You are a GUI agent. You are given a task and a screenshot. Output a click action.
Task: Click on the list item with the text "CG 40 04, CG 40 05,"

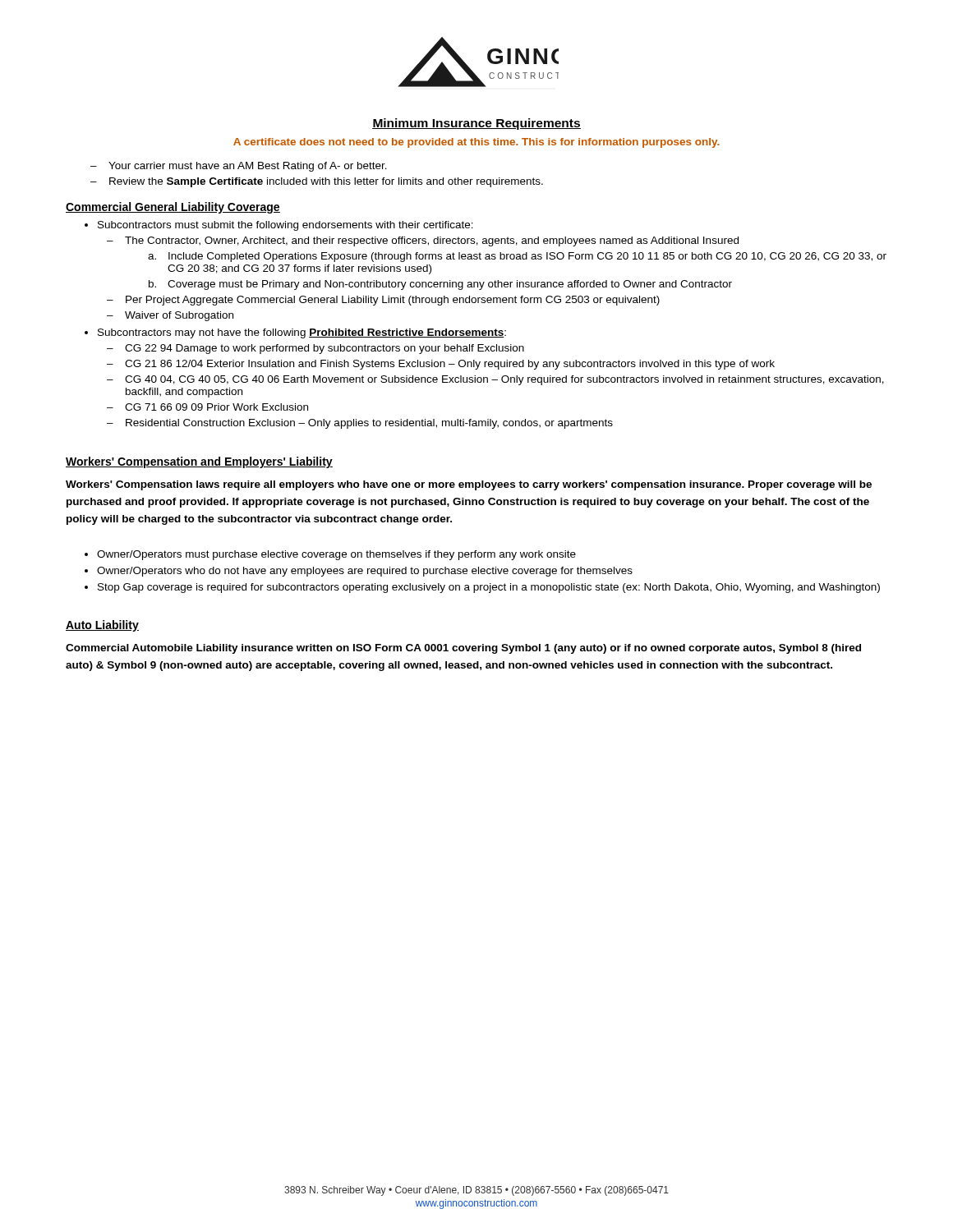(505, 385)
